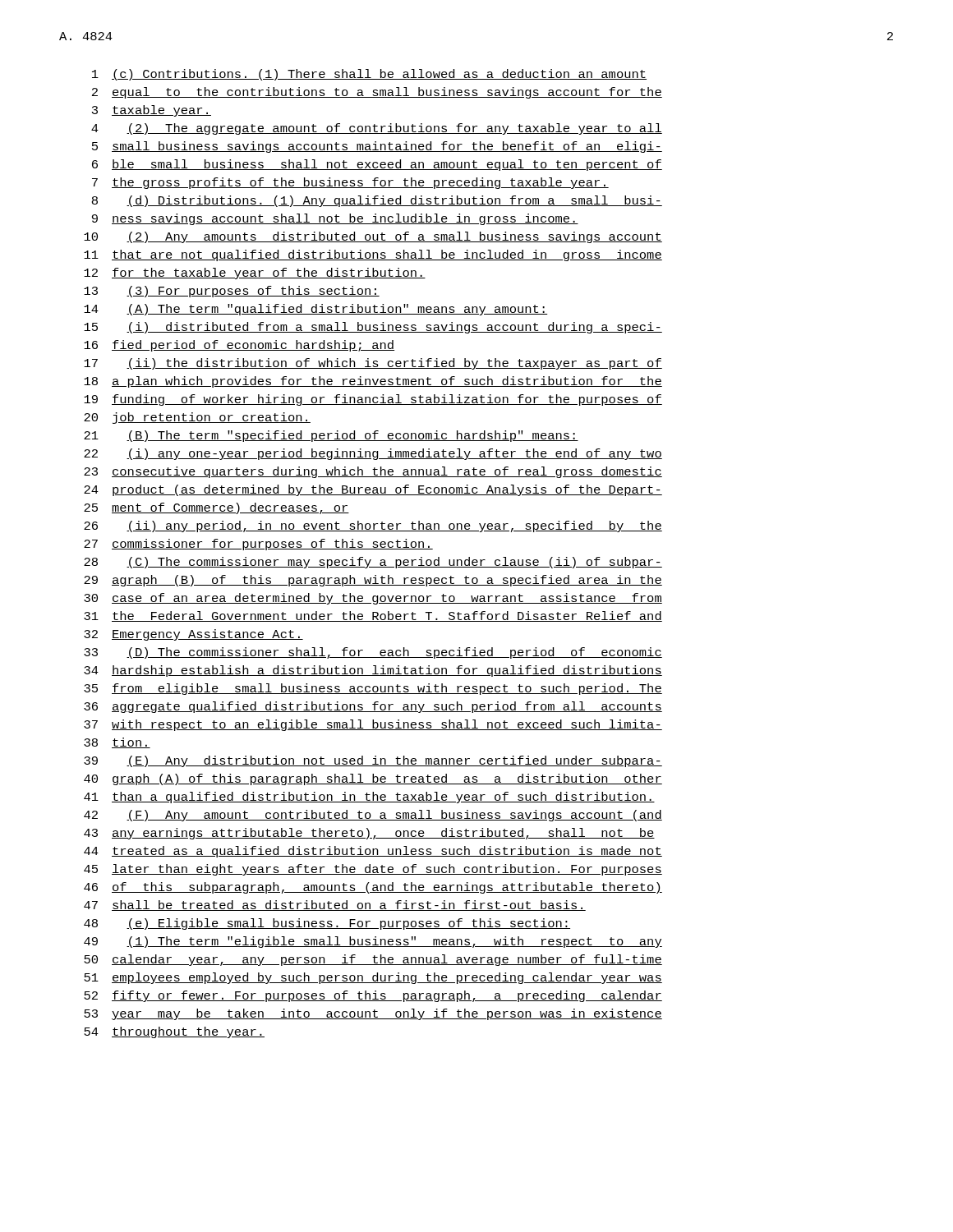Image resolution: width=953 pixels, height=1232 pixels.
Task: Click on the list item with the text "17 (ii) the distribution of"
Action: pos(476,364)
